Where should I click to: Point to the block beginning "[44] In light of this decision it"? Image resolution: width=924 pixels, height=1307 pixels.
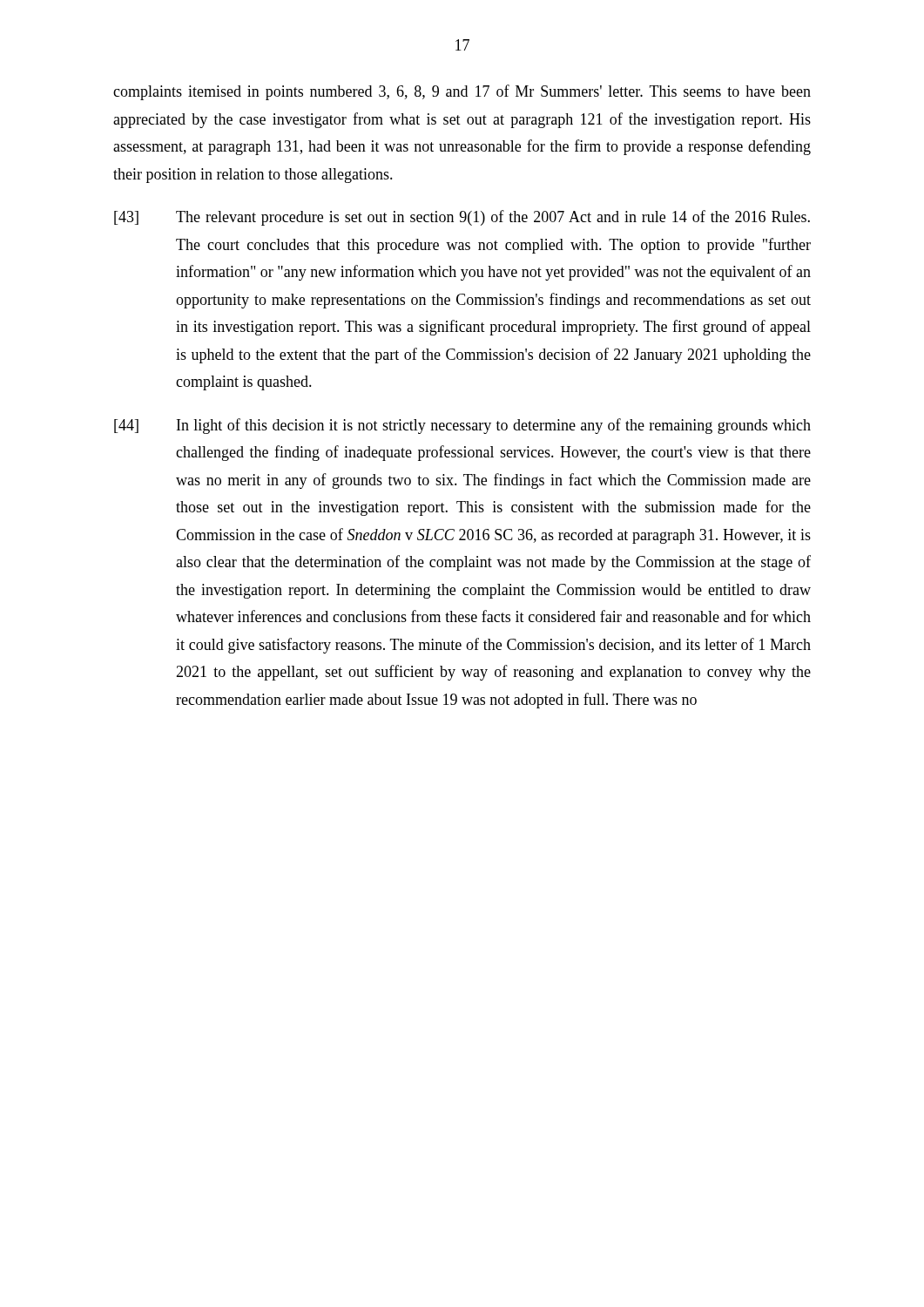click(x=462, y=563)
